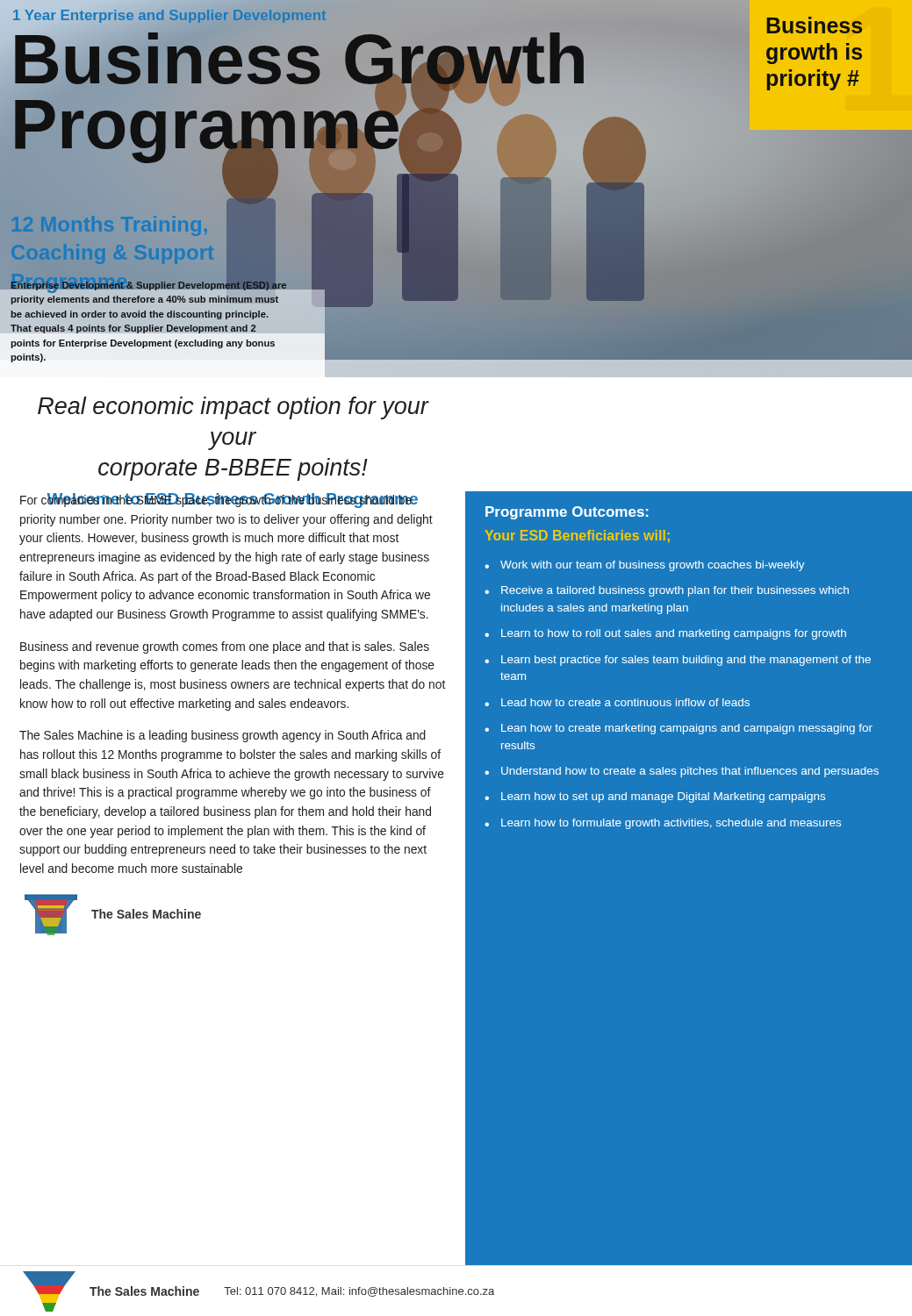This screenshot has height=1316, width=912.
Task: Click on the photo
Action: pos(456,189)
